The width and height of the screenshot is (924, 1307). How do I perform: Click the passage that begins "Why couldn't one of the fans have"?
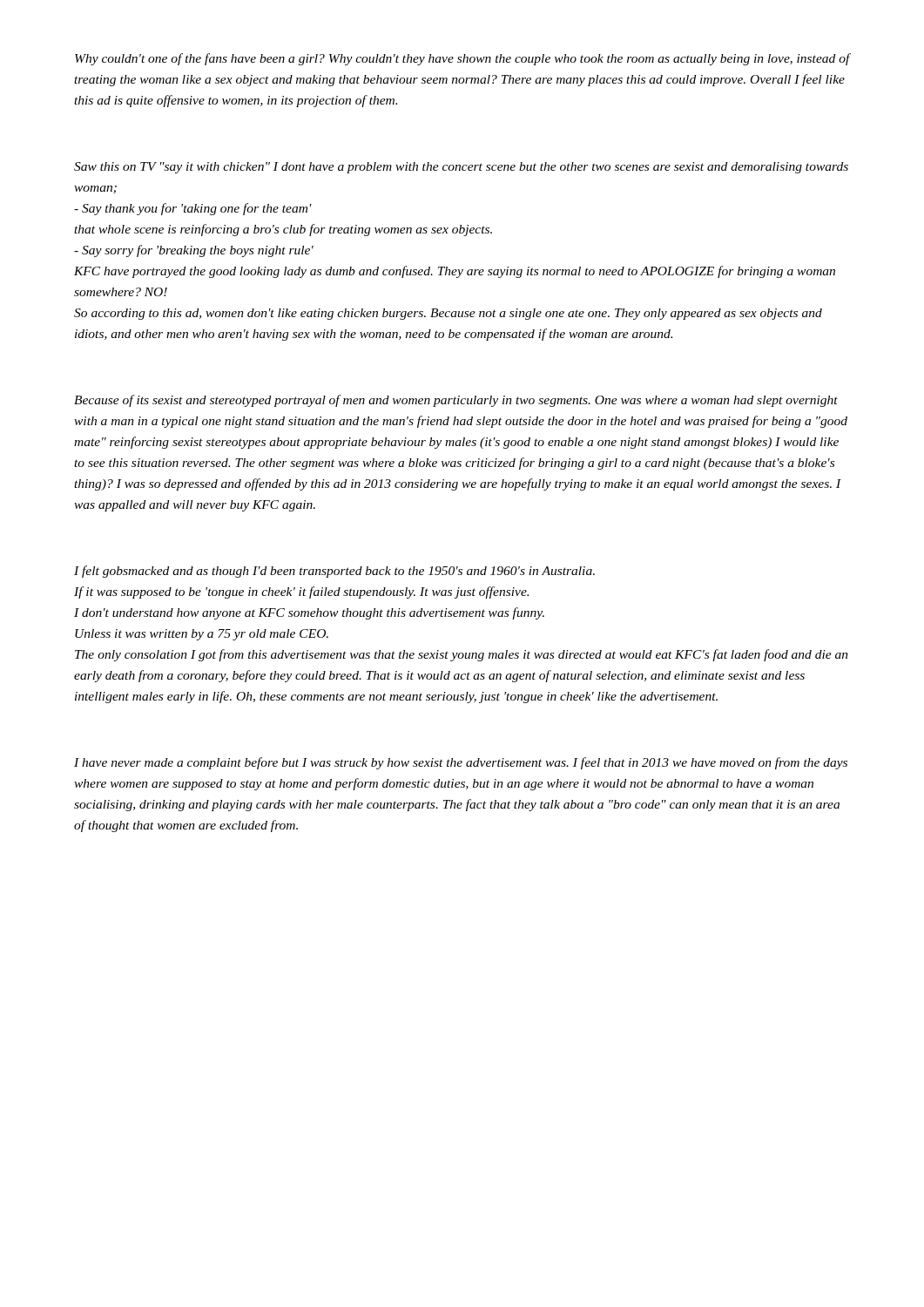click(462, 79)
